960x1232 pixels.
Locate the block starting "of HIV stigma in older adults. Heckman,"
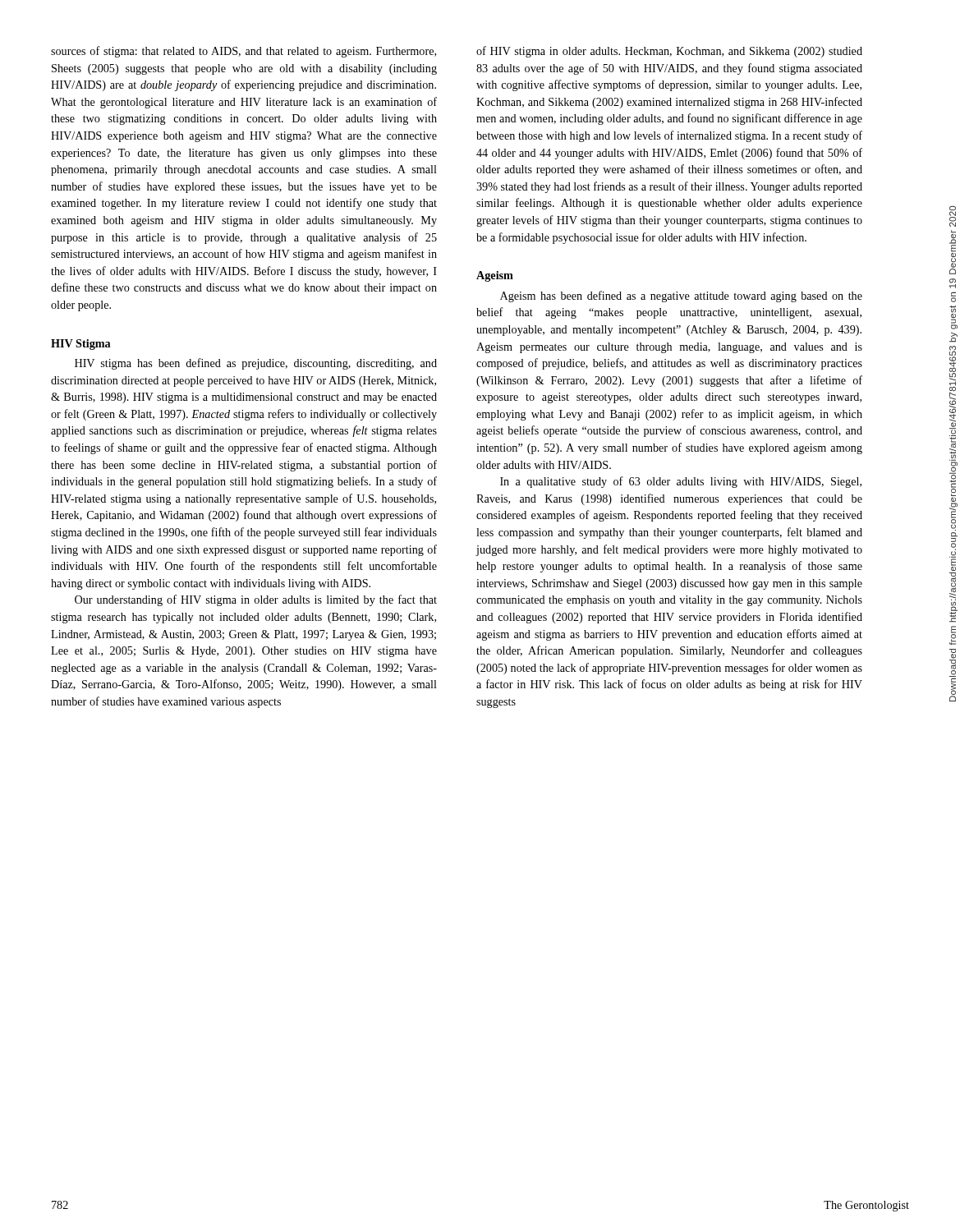pos(669,144)
